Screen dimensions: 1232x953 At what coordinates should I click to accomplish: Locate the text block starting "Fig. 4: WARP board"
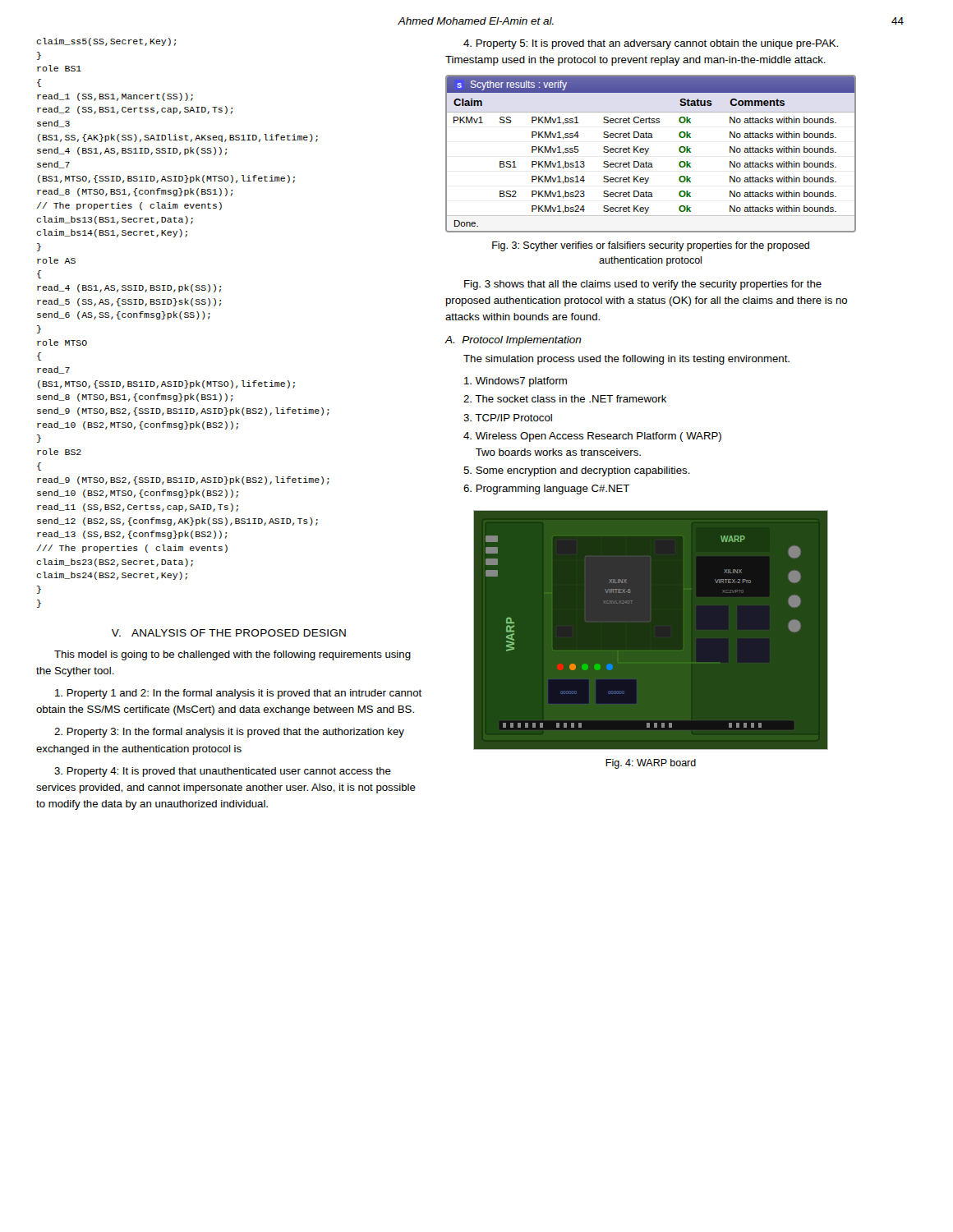[651, 763]
